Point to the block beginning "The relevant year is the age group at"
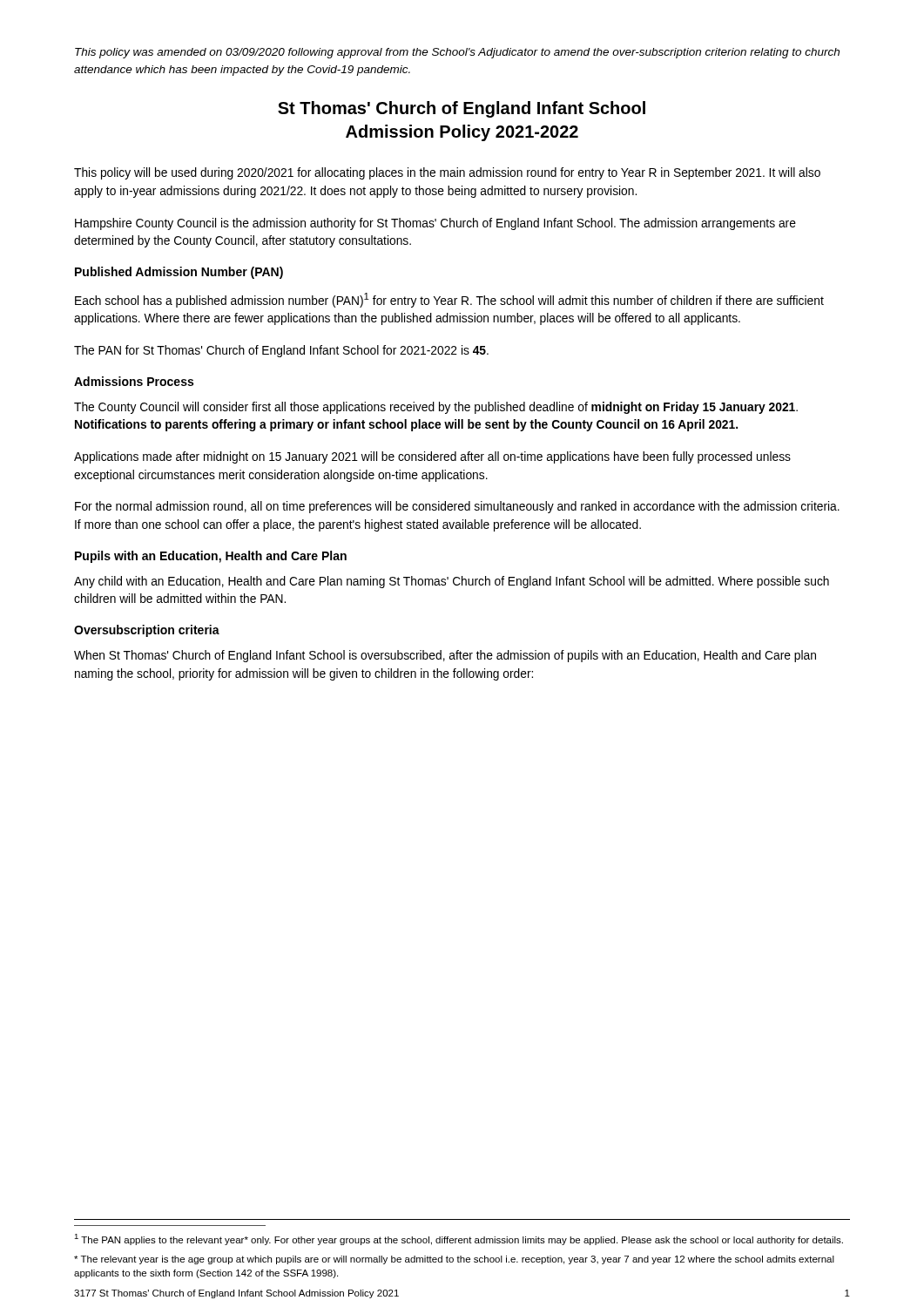Screen dimensions: 1307x924 (x=454, y=1266)
